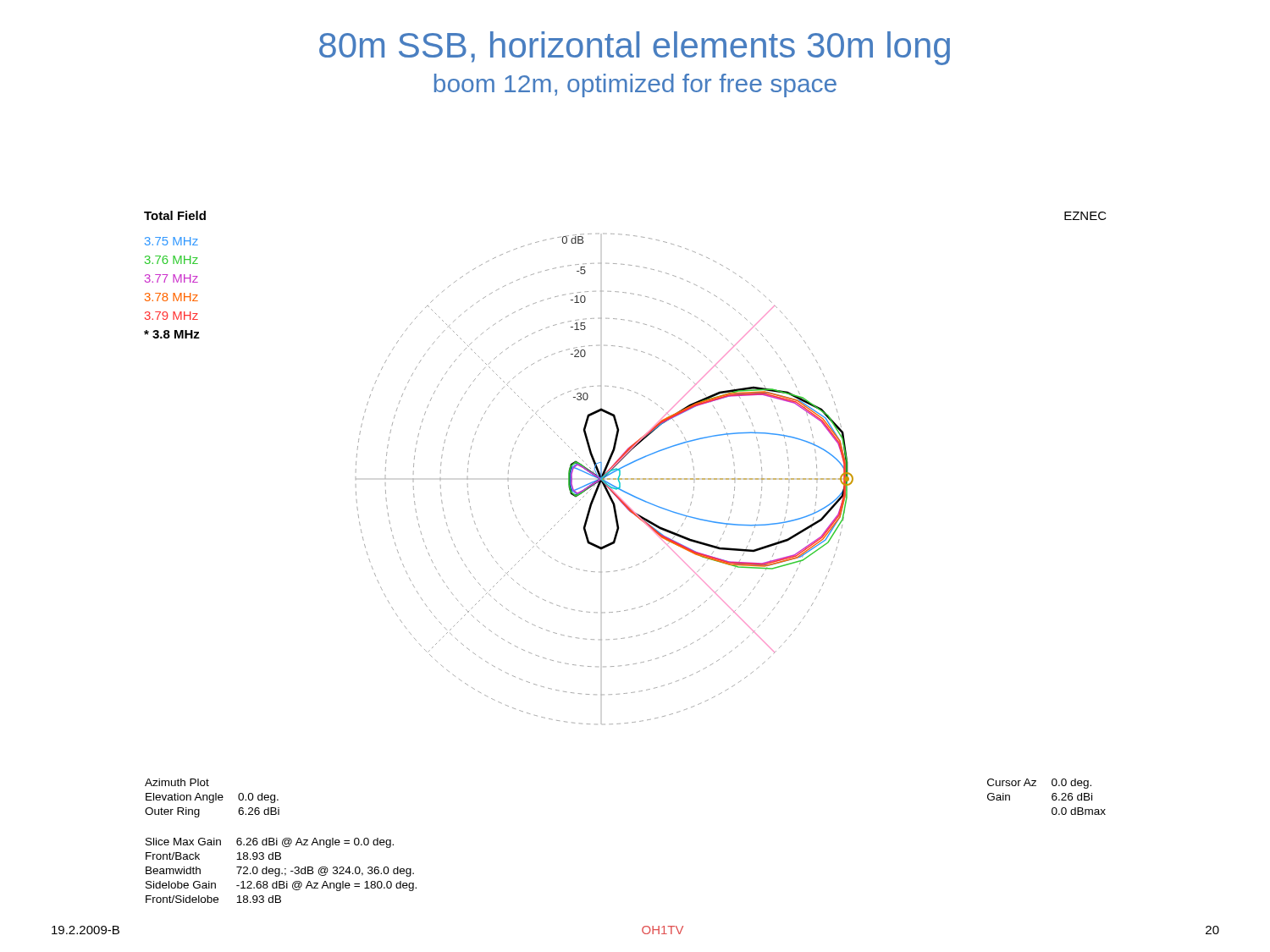Click the passage that begins "Slice Max Gain 6.26 dBi"
The width and height of the screenshot is (1270, 952).
click(x=281, y=870)
